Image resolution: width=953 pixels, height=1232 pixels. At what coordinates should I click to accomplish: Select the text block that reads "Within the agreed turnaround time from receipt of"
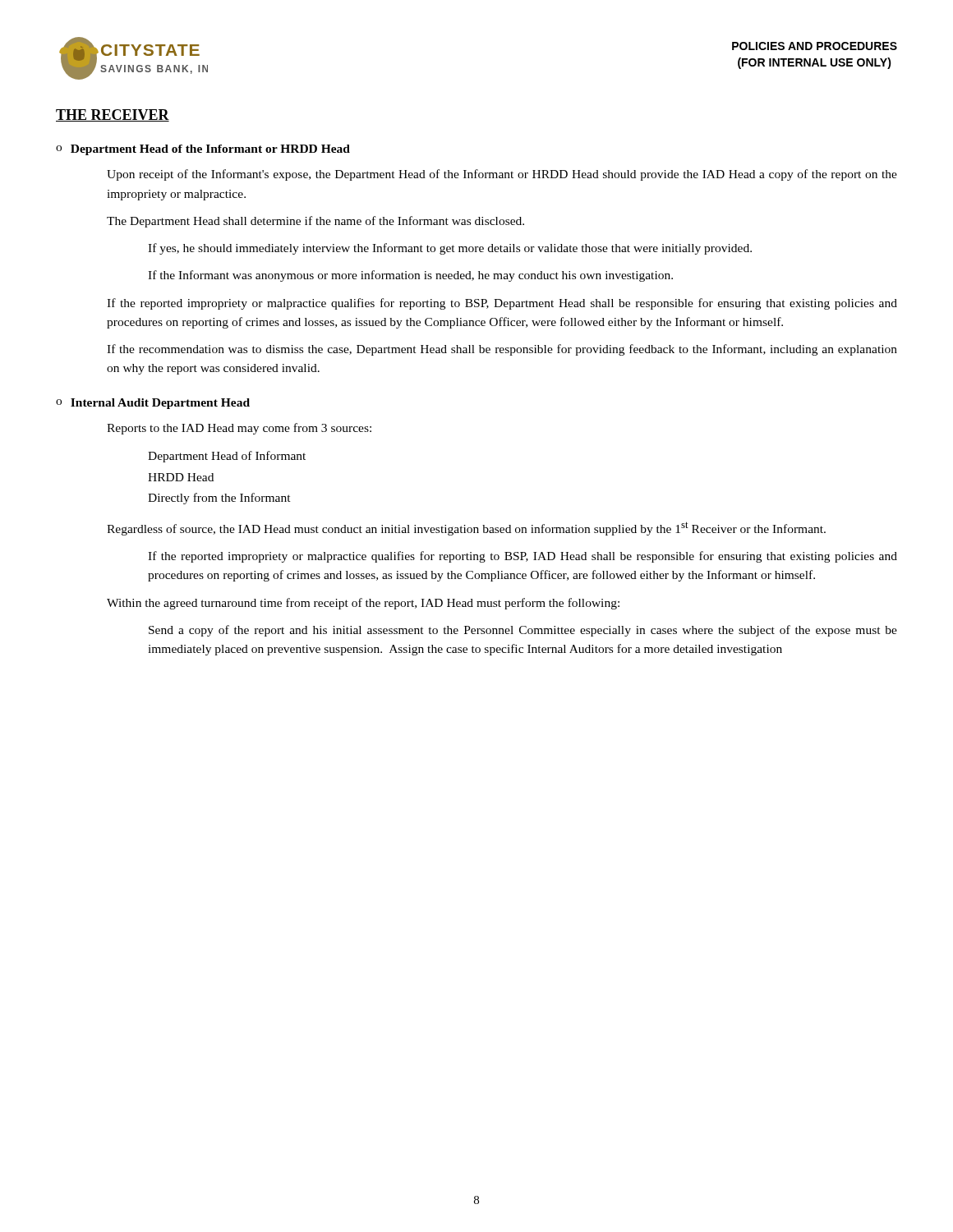pyautogui.click(x=502, y=602)
